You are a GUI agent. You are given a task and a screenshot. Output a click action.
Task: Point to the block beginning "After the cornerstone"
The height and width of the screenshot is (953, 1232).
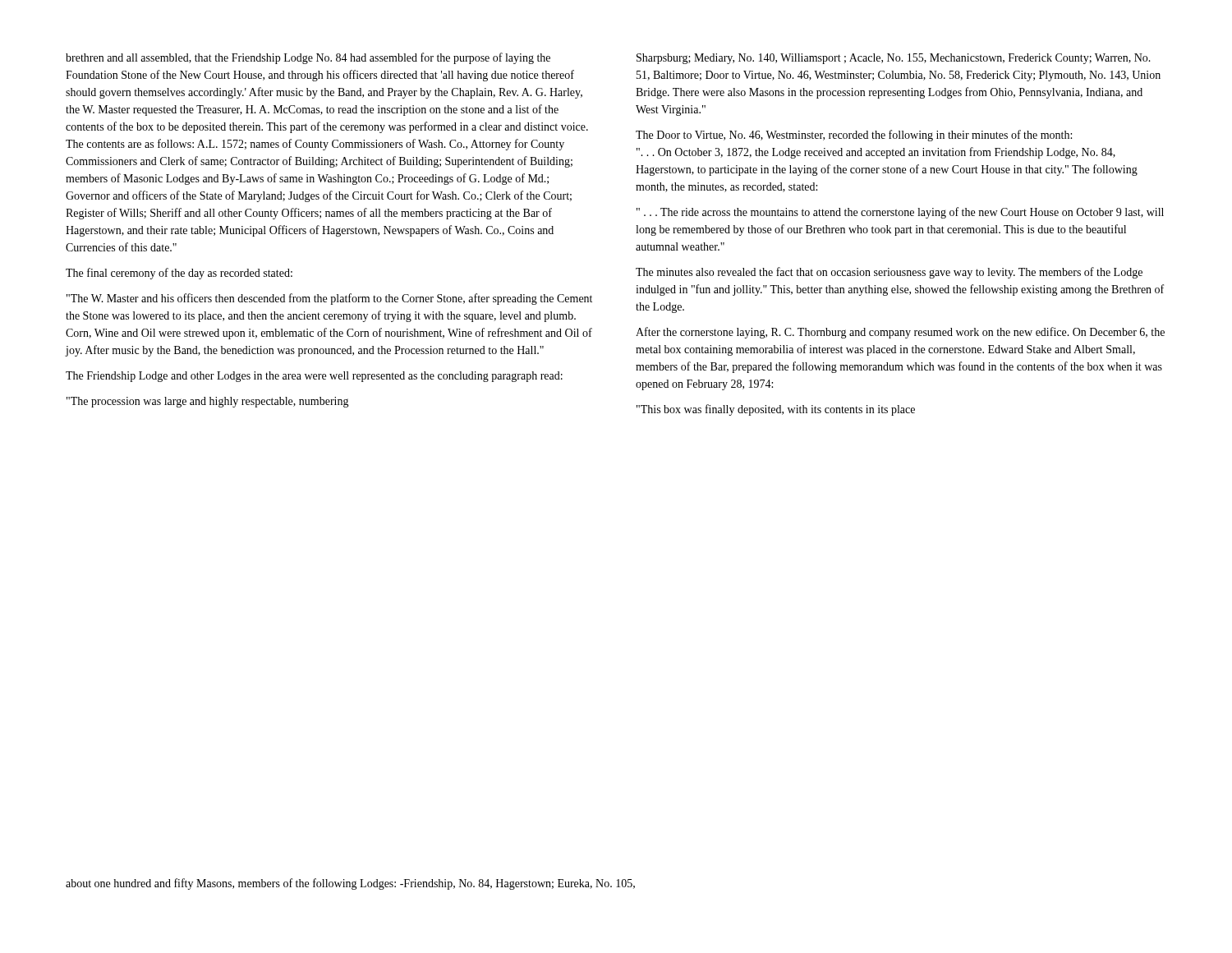[901, 358]
